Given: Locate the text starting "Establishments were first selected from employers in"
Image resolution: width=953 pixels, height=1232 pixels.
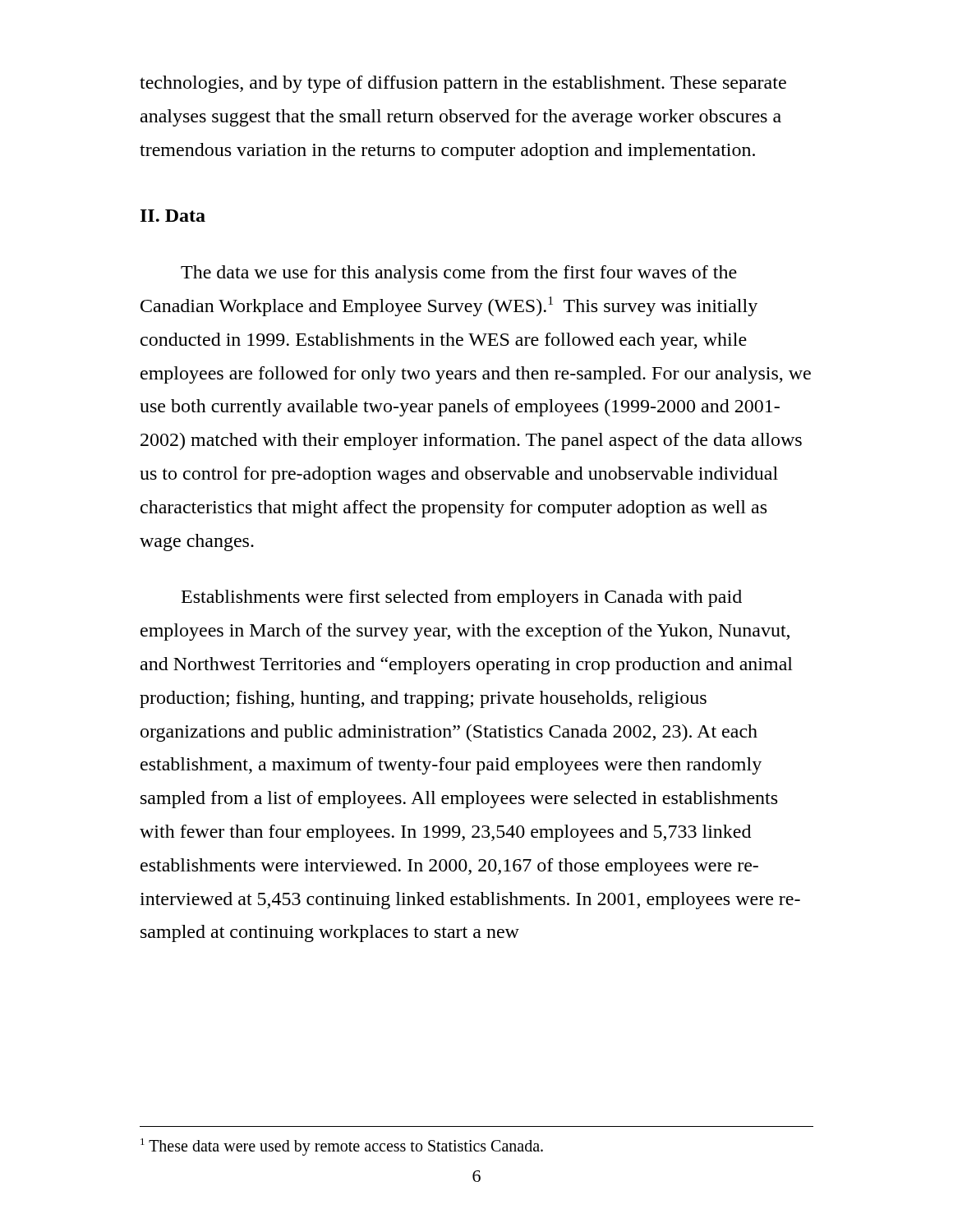Looking at the screenshot, I should pyautogui.click(x=476, y=764).
